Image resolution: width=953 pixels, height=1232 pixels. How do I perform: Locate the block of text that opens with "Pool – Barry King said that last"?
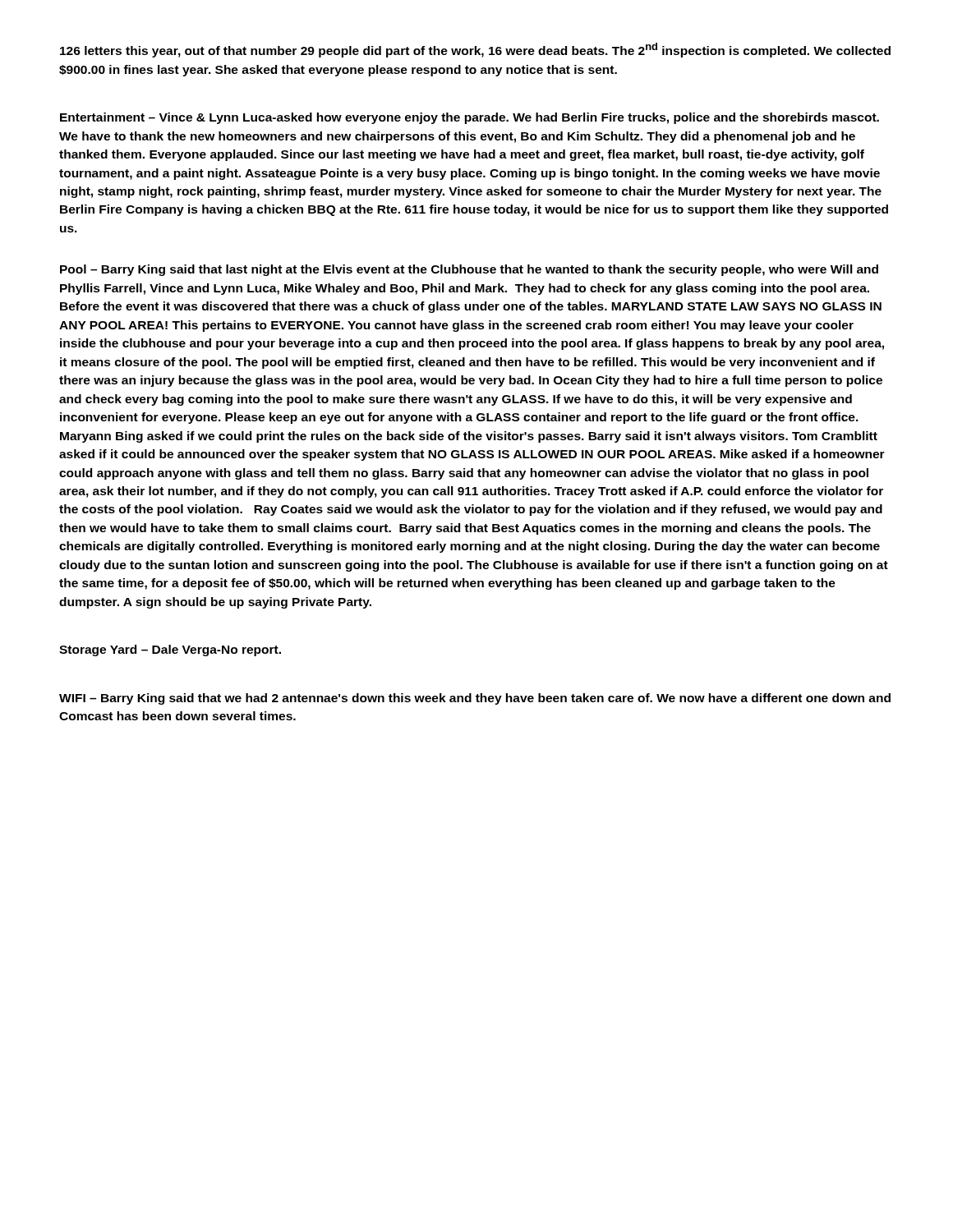473,435
